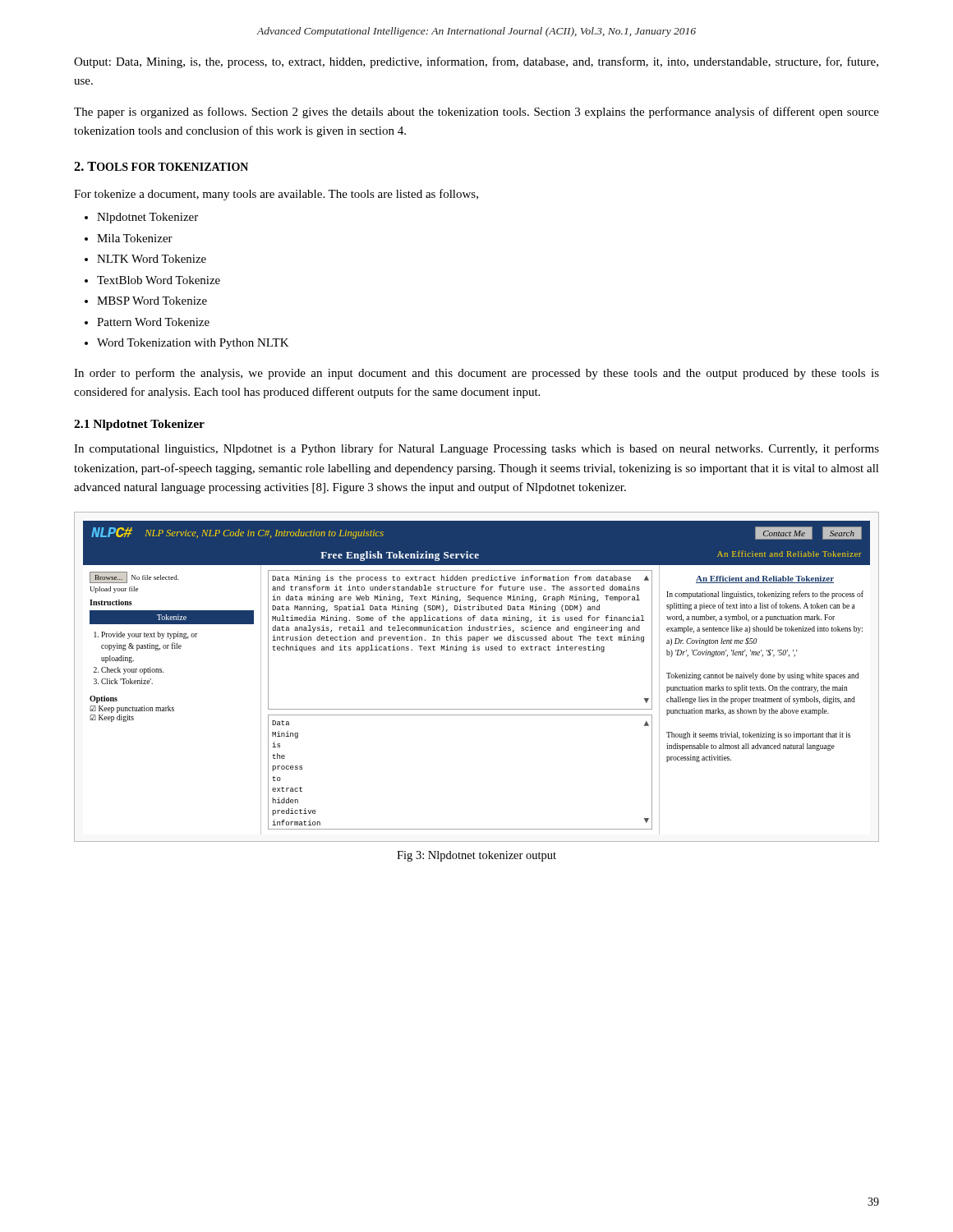Find the text block that reads "In computational linguistics, Nlpdotnet is"
Image resolution: width=953 pixels, height=1232 pixels.
(x=476, y=468)
